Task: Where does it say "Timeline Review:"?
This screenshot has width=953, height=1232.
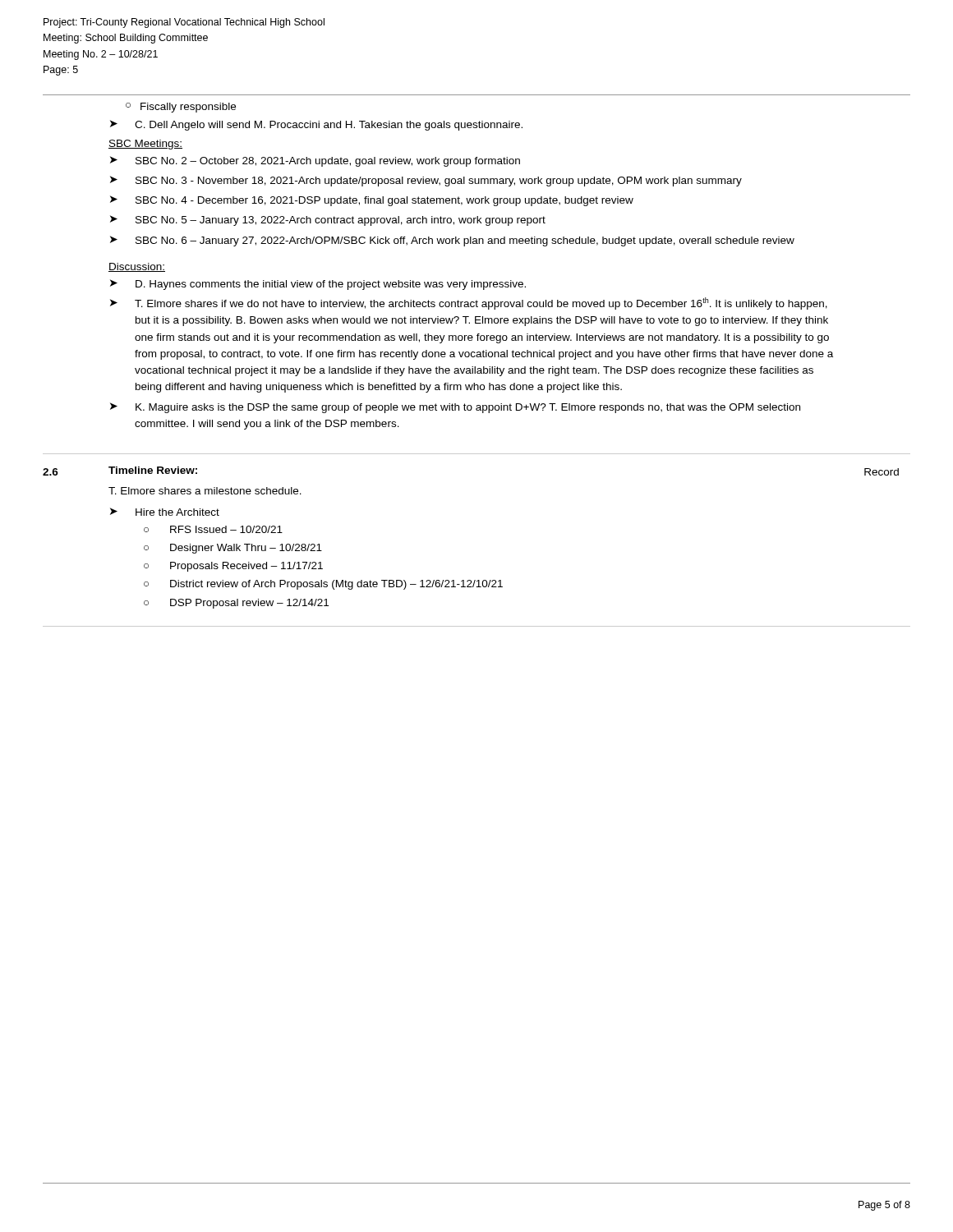Action: pos(153,470)
